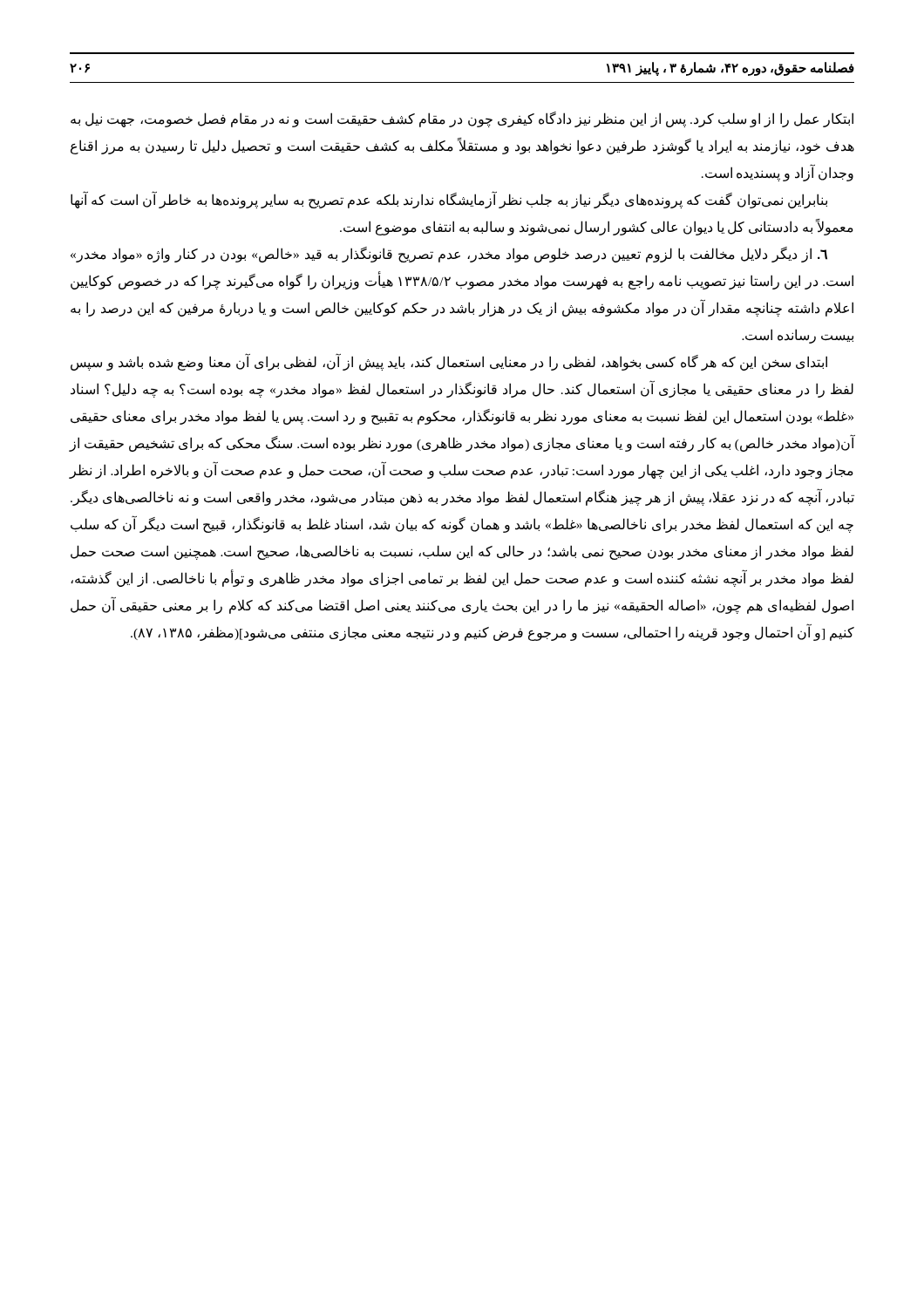This screenshot has width=924, height=1308.
Task: Find the text block with the text "ابتدای سخن این که هر گاه کسی بخواهد،"
Action: click(x=462, y=497)
